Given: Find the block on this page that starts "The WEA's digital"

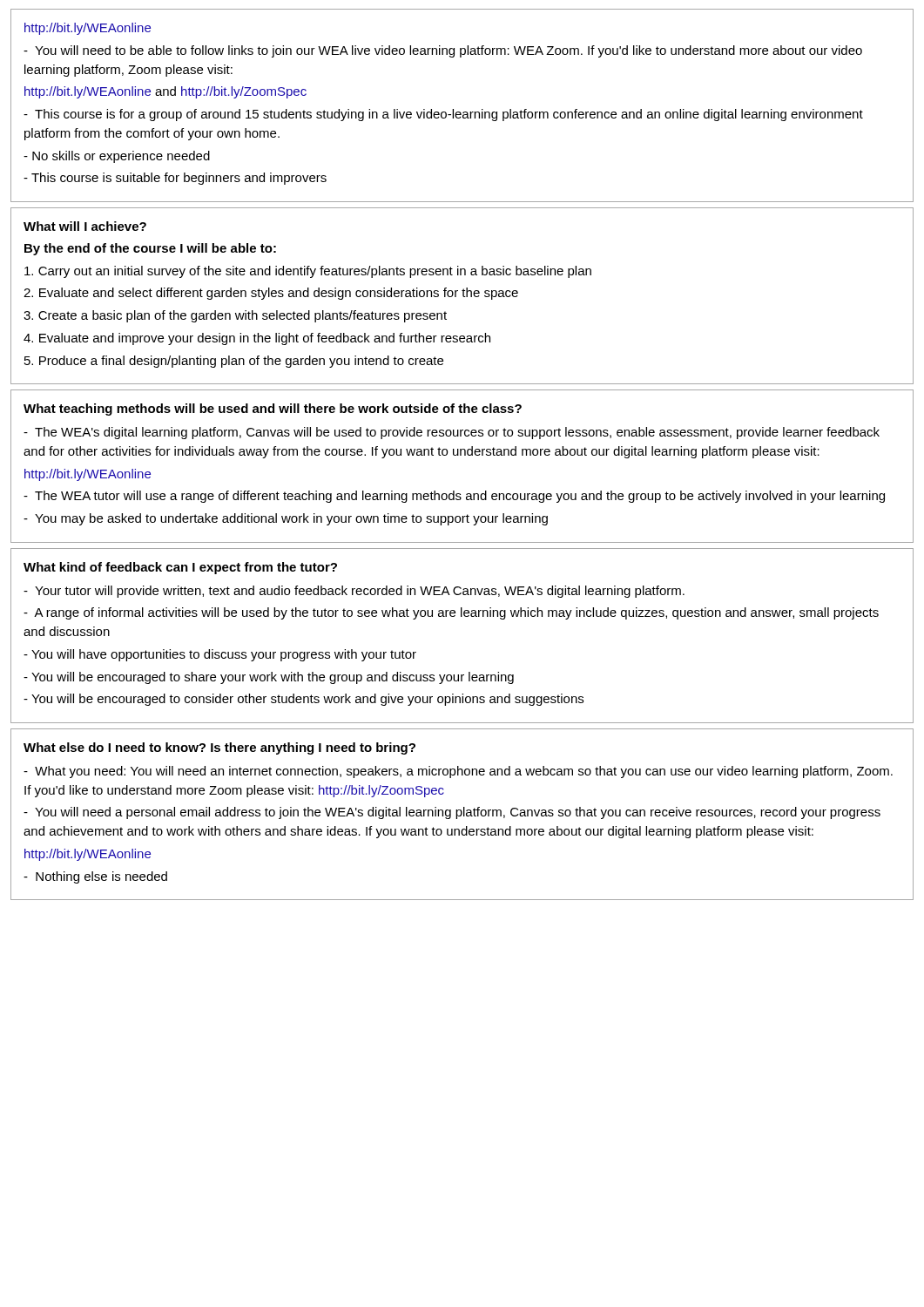Looking at the screenshot, I should coord(452,433).
